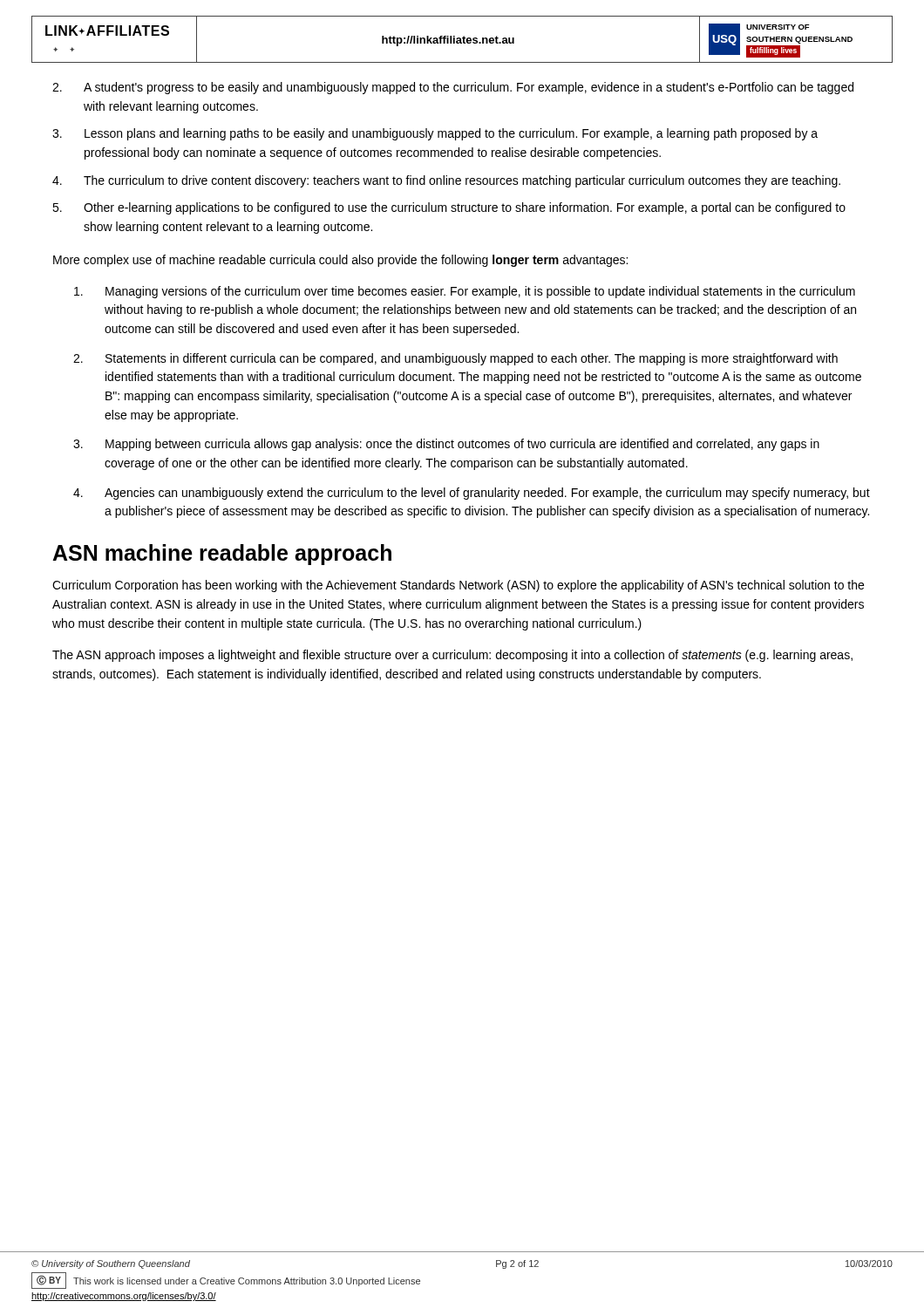Find the passage starting "More complex use of machine readable"
Image resolution: width=924 pixels, height=1308 pixels.
click(x=341, y=260)
